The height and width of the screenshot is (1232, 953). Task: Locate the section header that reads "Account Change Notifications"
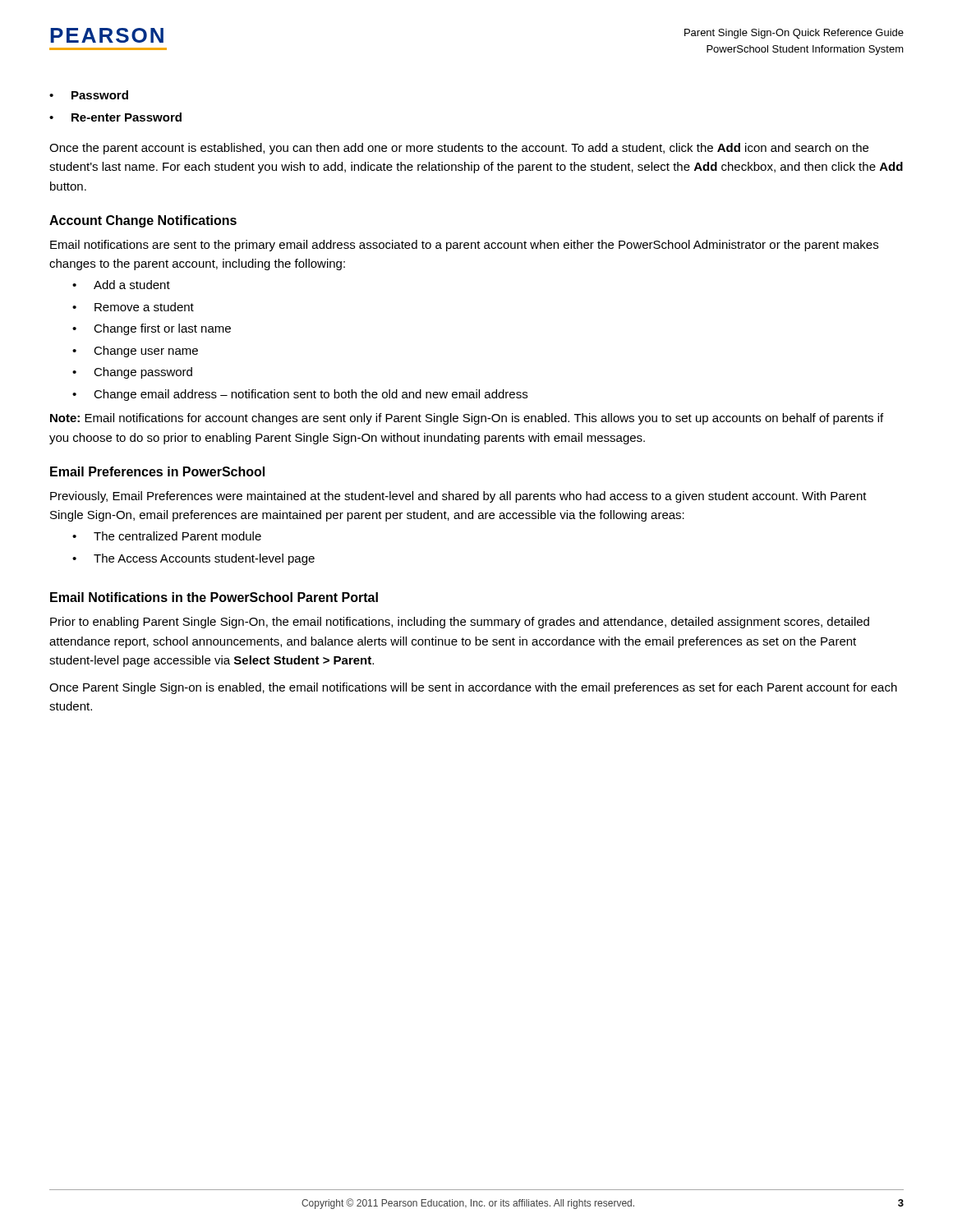pyautogui.click(x=143, y=220)
